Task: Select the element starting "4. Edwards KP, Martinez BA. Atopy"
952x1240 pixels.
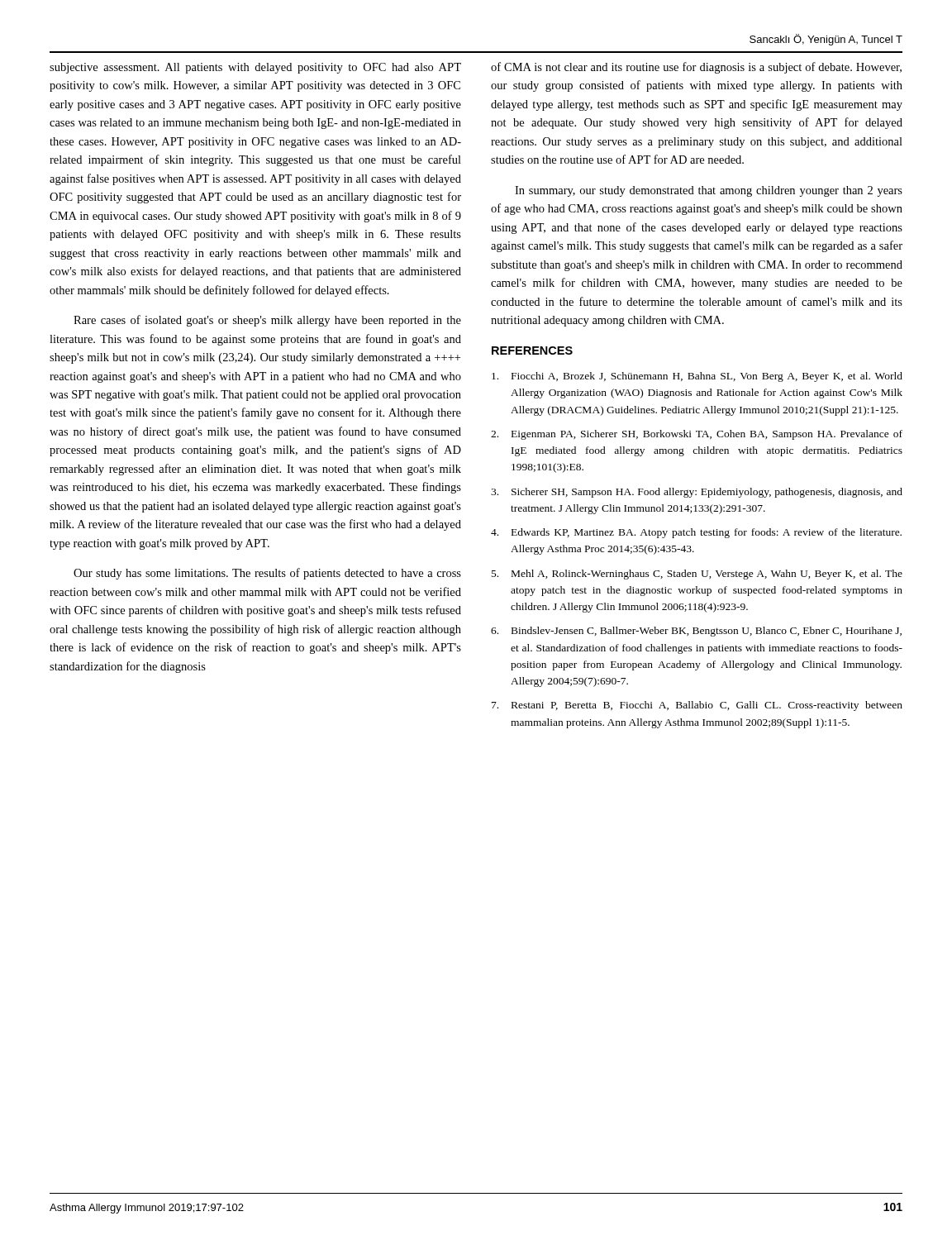Action: pyautogui.click(x=697, y=541)
